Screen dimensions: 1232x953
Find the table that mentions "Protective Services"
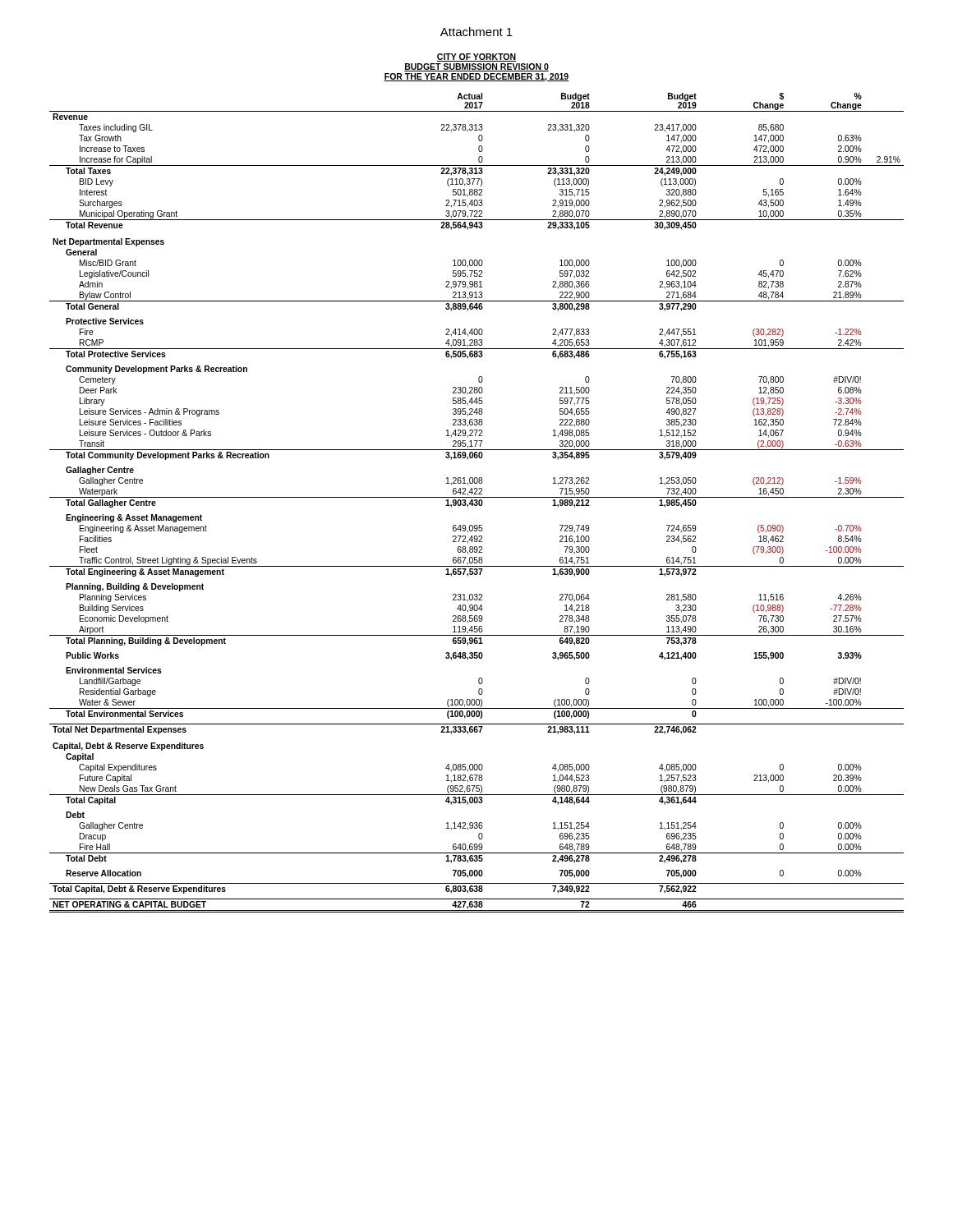click(x=476, y=502)
